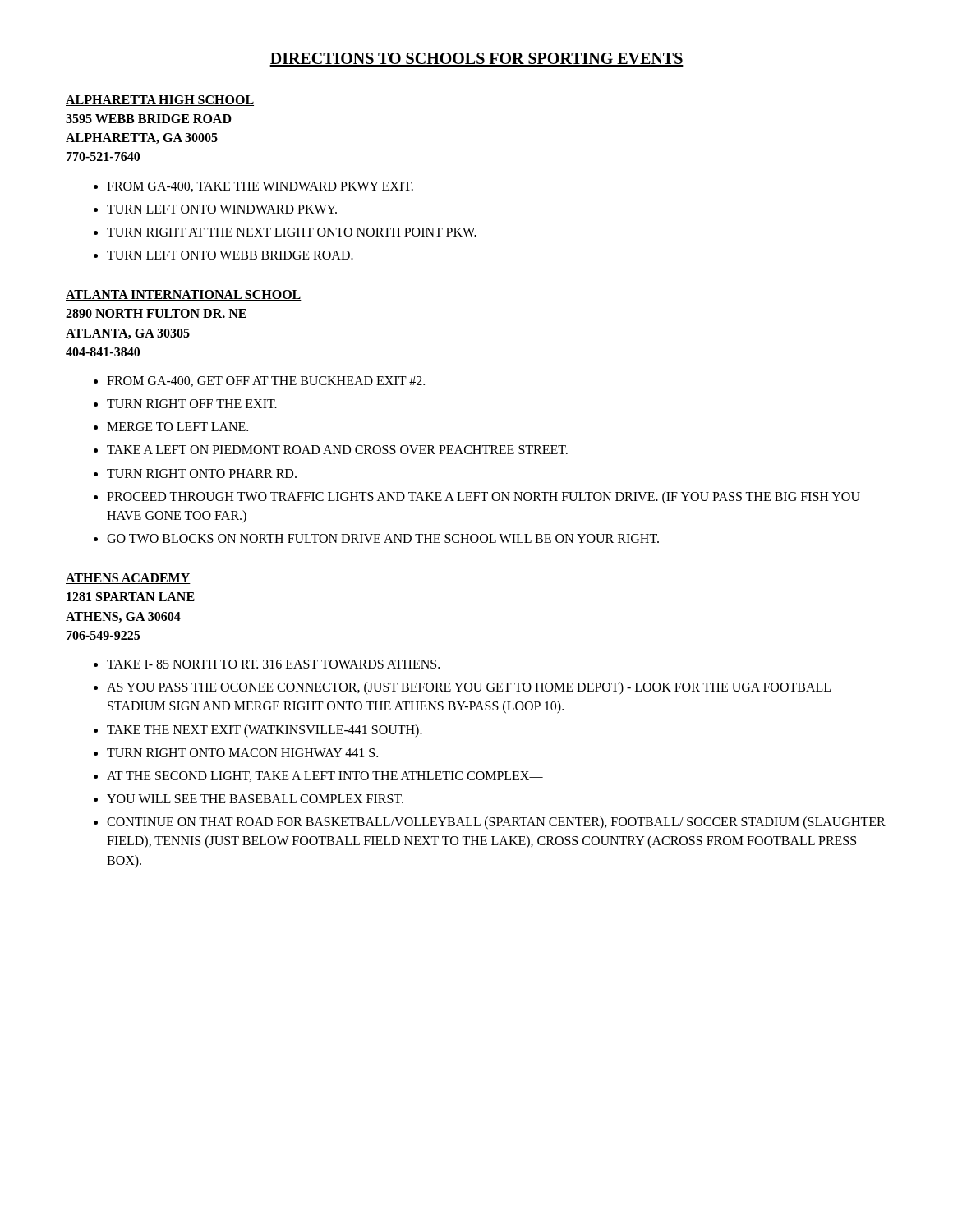Find the section header that reads "ATHENS ACADEMY 1281 SPARTAN LANE ATHENS,"

(128, 579)
